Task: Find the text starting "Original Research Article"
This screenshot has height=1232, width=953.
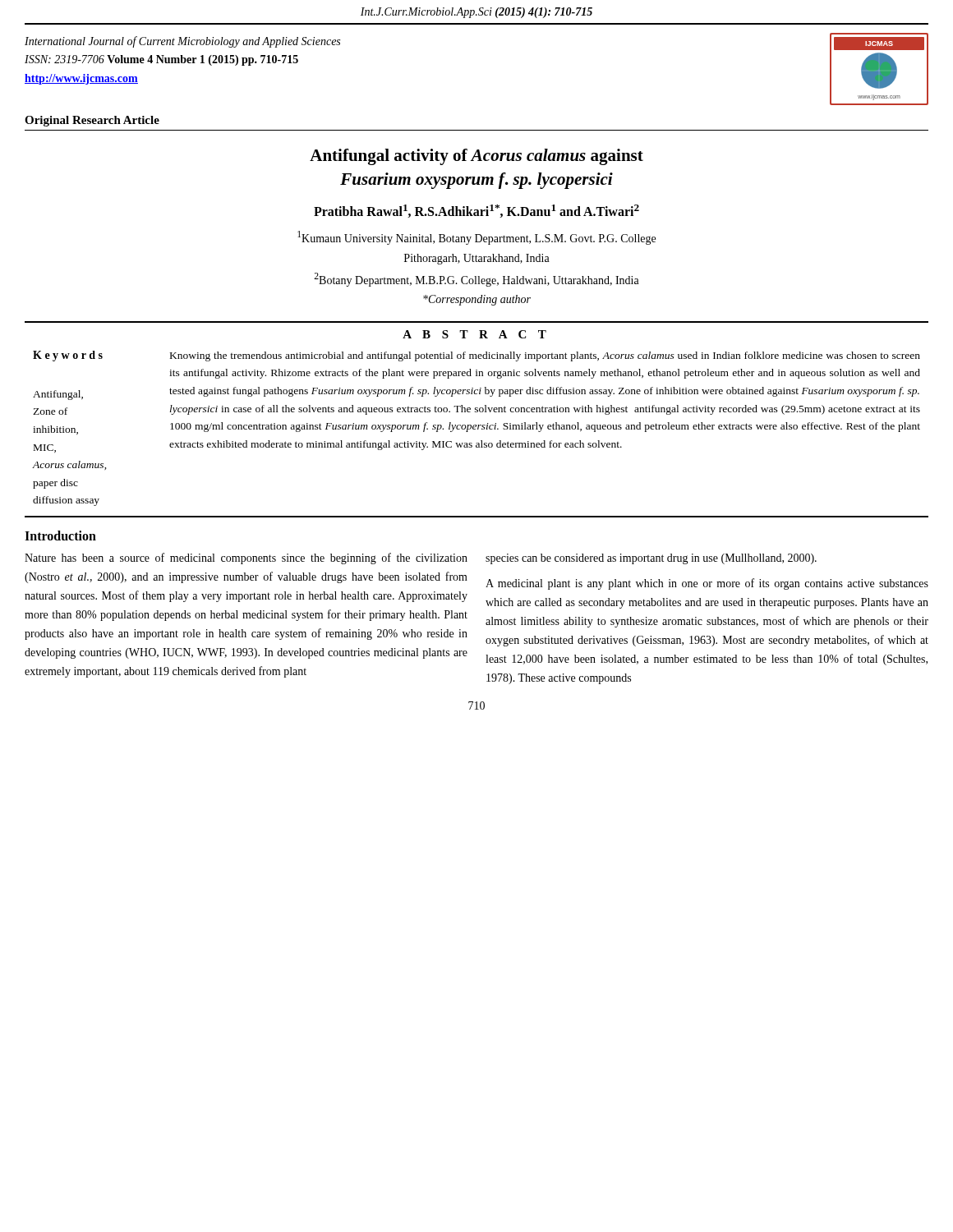Action: coord(92,120)
